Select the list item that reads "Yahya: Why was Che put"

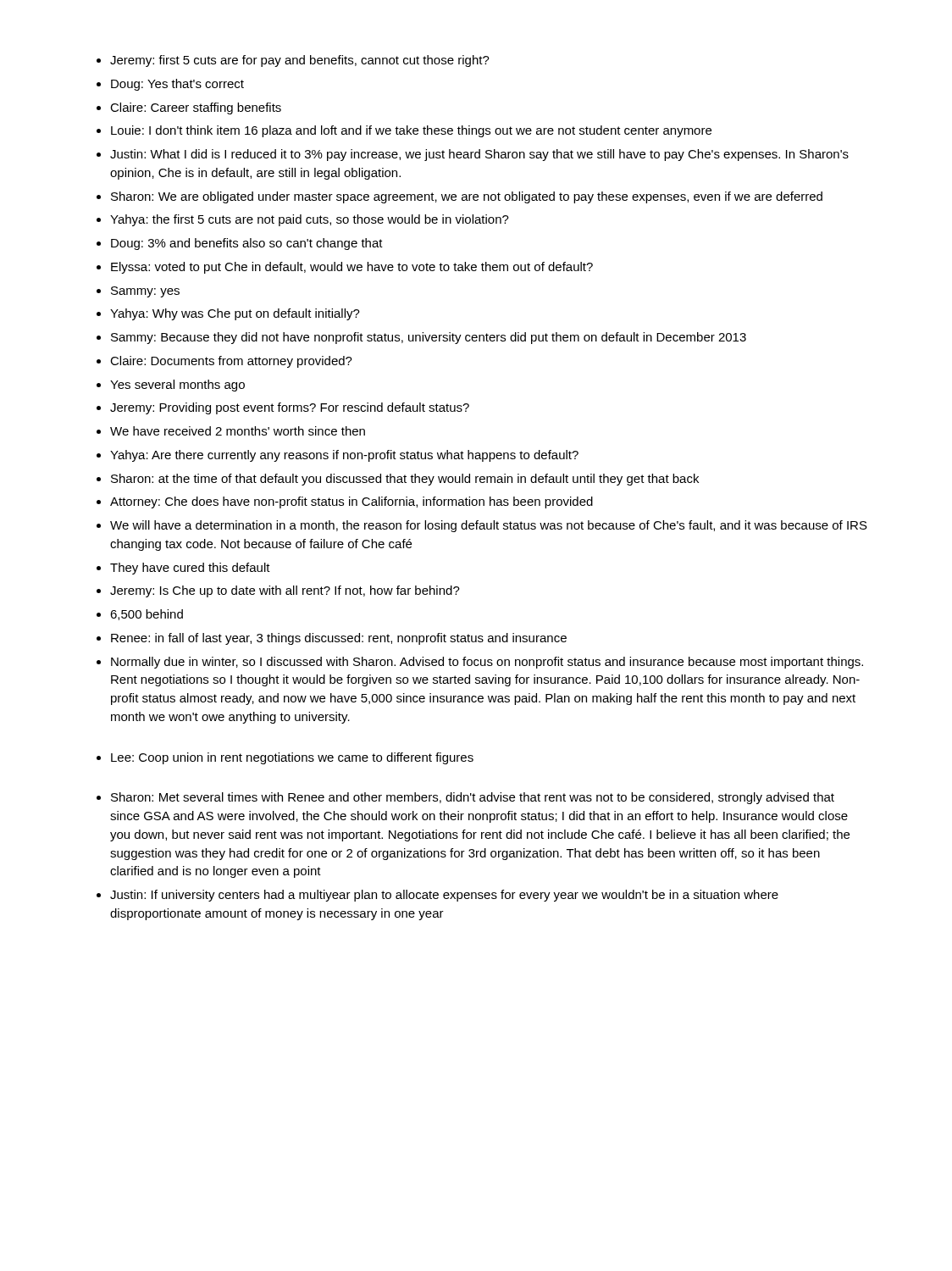pos(235,313)
